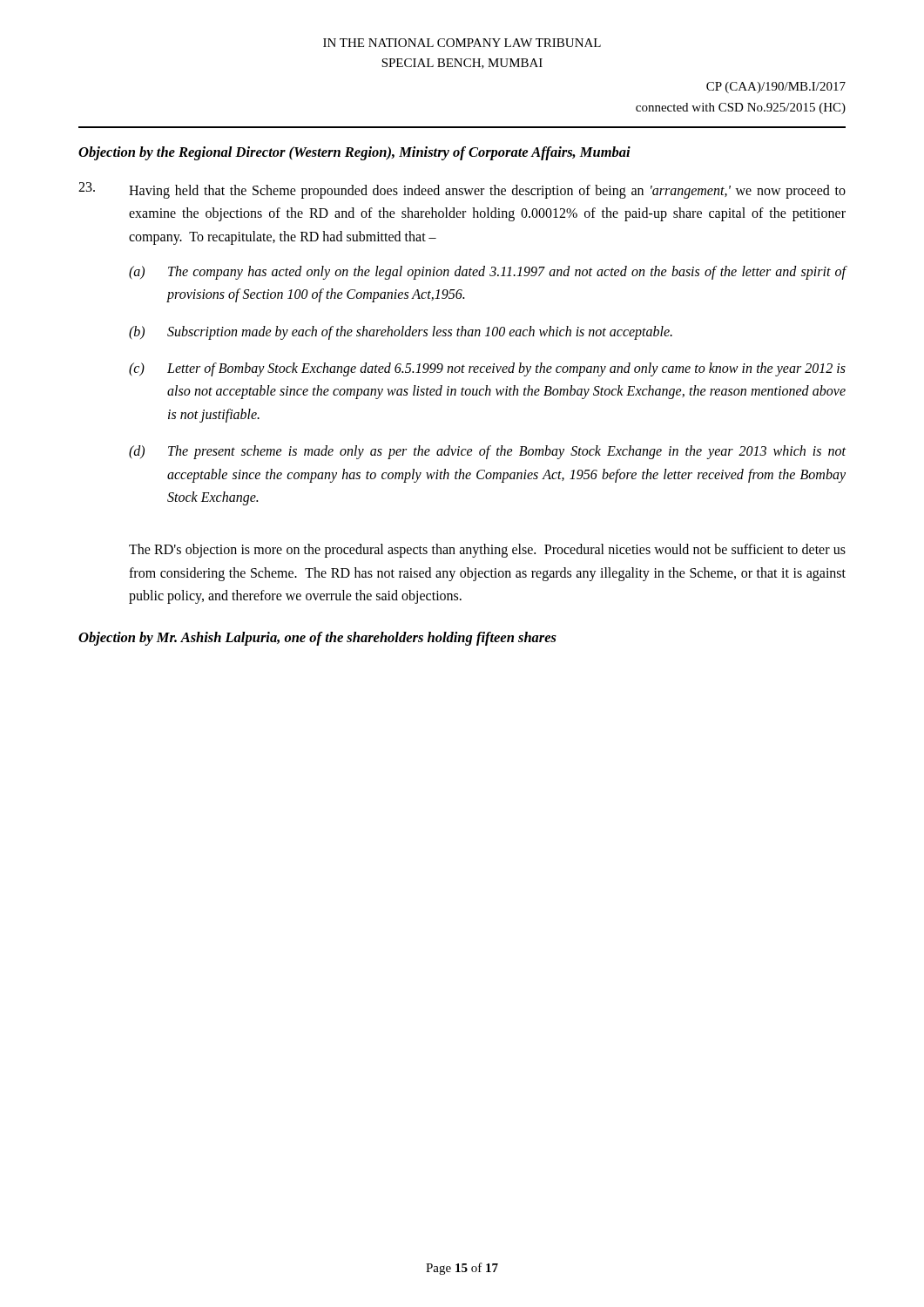Select the list item that says "(d) The present scheme is made only"
924x1307 pixels.
487,475
